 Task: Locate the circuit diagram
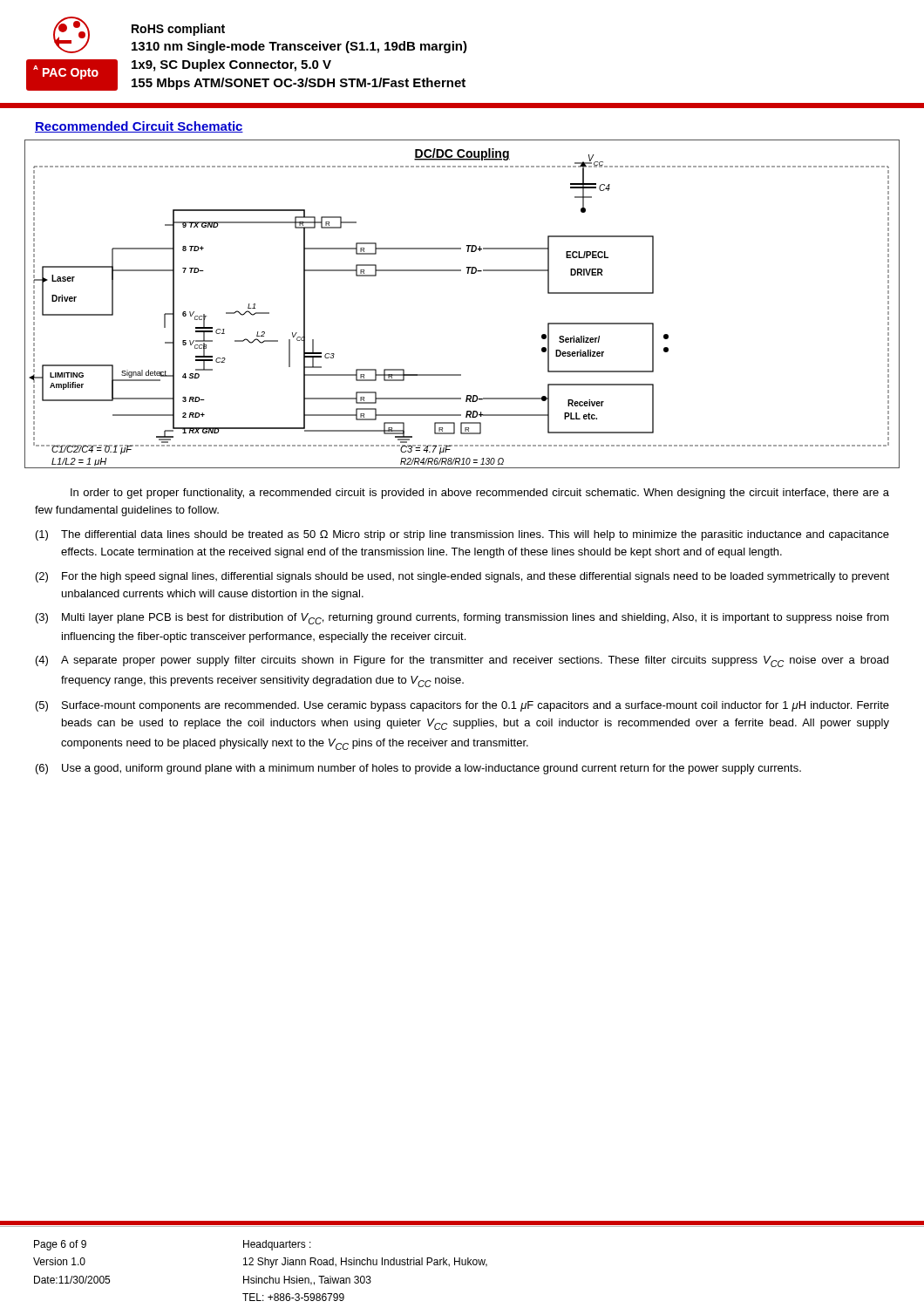pos(462,304)
